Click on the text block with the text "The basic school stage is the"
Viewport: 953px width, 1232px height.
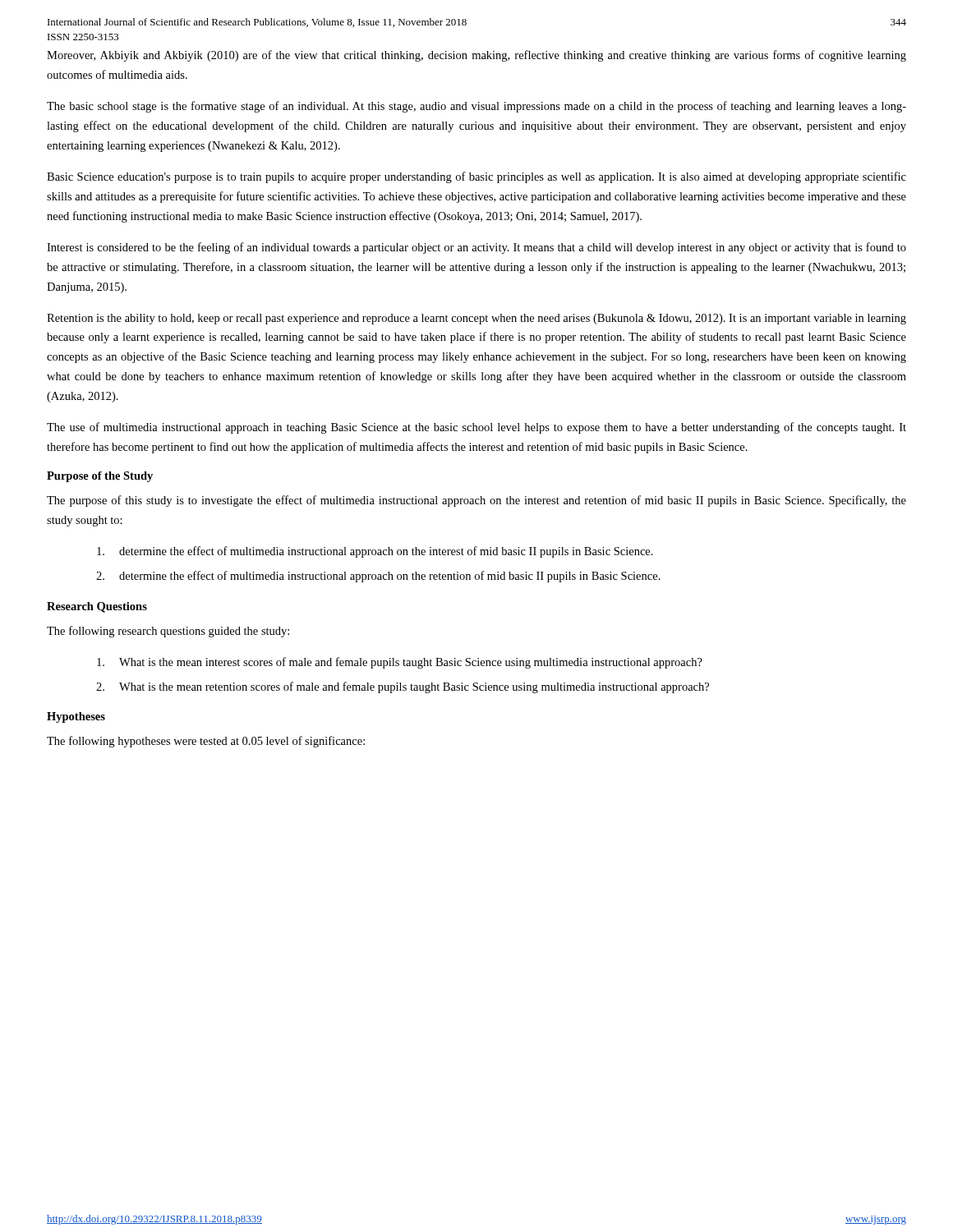point(476,126)
